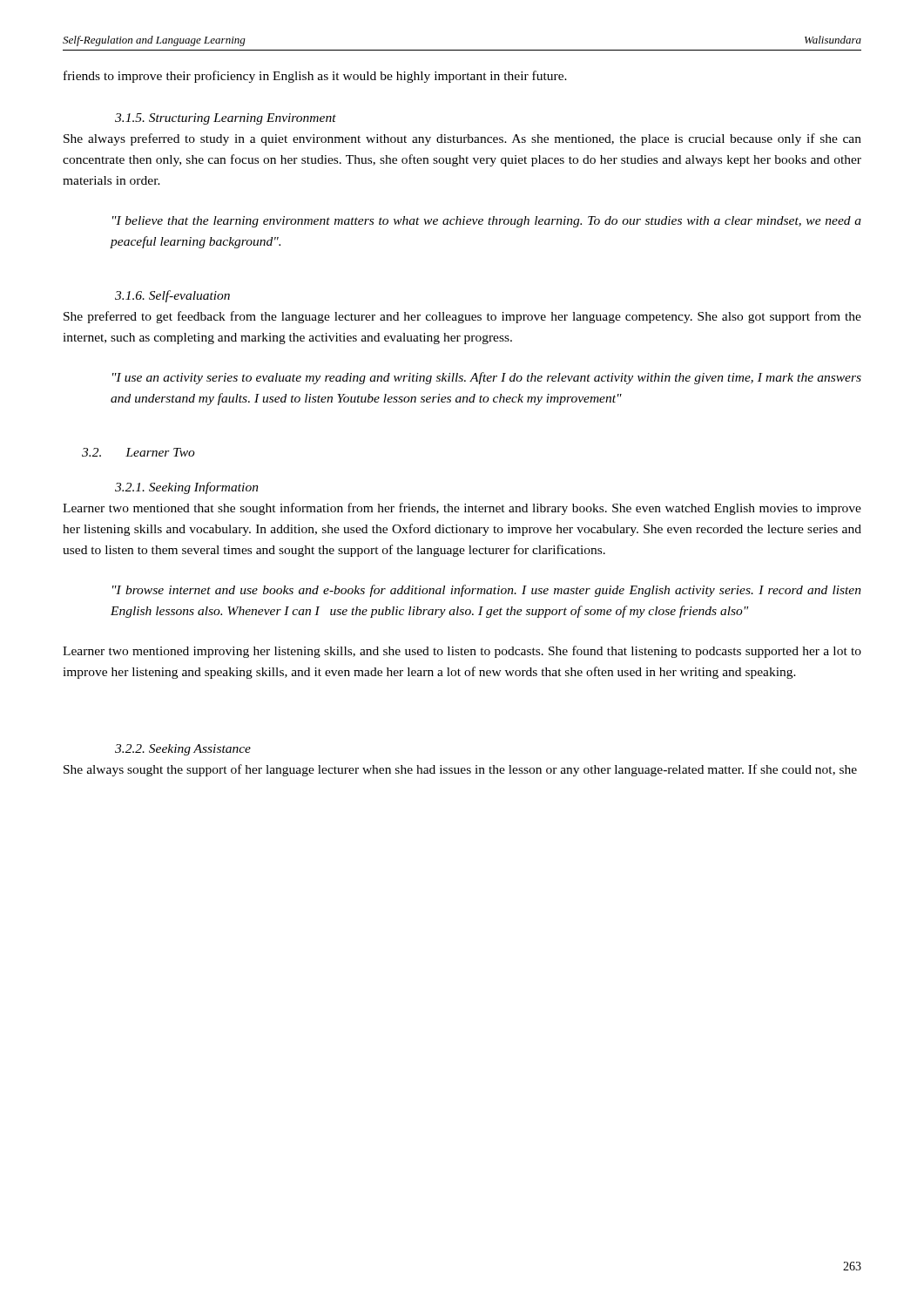
Task: Point to the text starting "3.1.6. Self-evaluation"
Action: click(172, 296)
